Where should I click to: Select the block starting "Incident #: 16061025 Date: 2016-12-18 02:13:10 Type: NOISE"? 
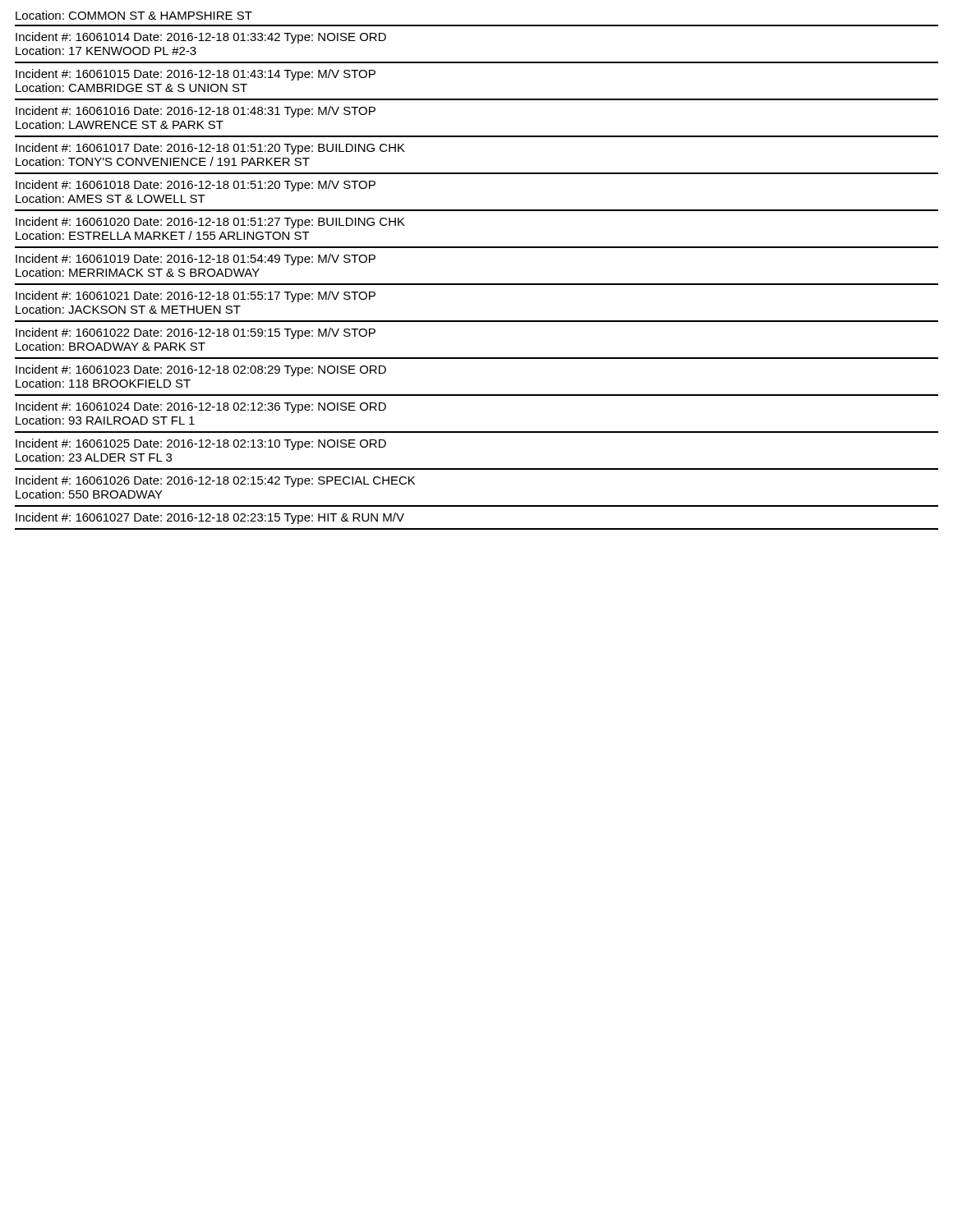201,444
